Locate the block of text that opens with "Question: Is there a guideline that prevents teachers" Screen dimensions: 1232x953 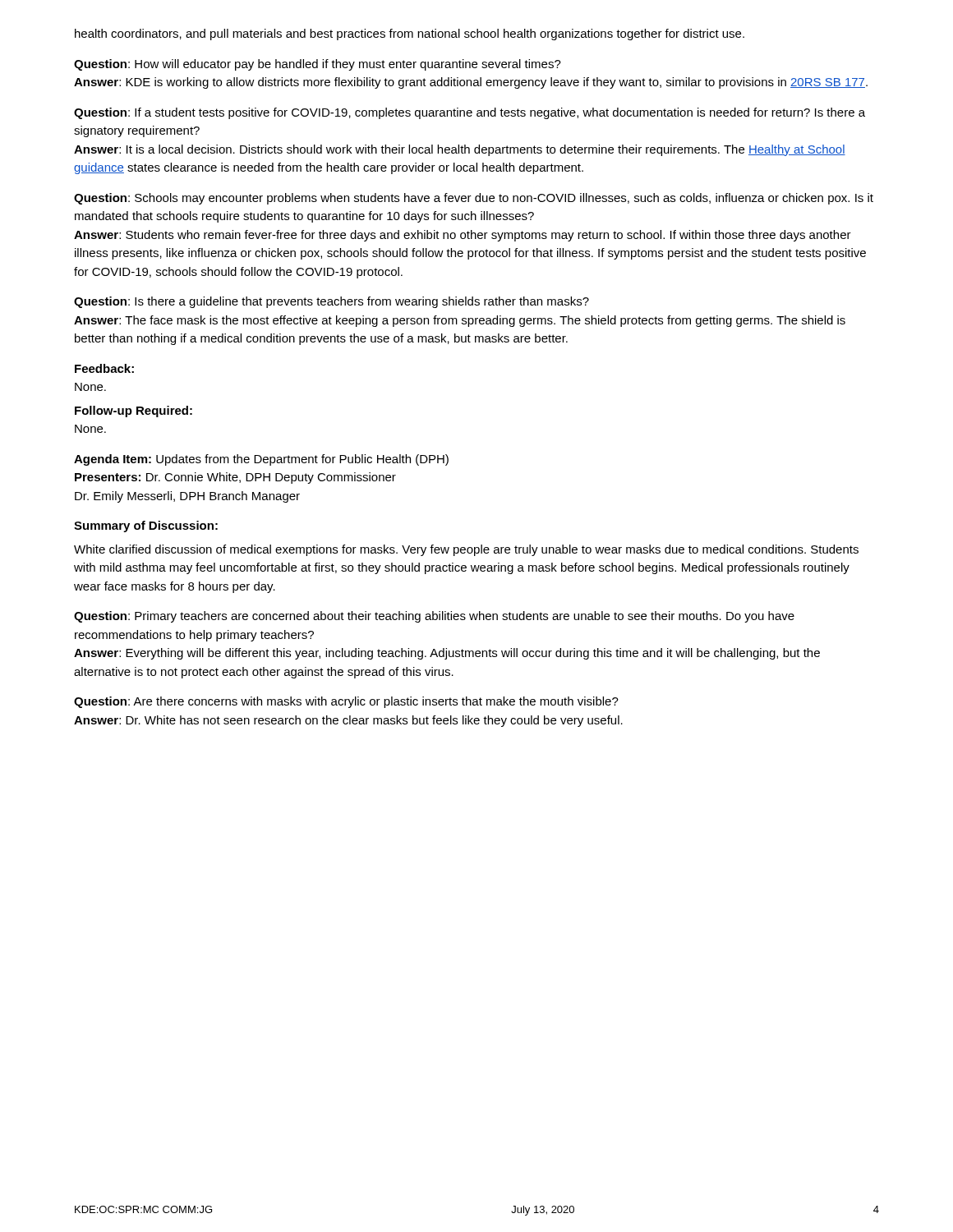click(x=460, y=320)
